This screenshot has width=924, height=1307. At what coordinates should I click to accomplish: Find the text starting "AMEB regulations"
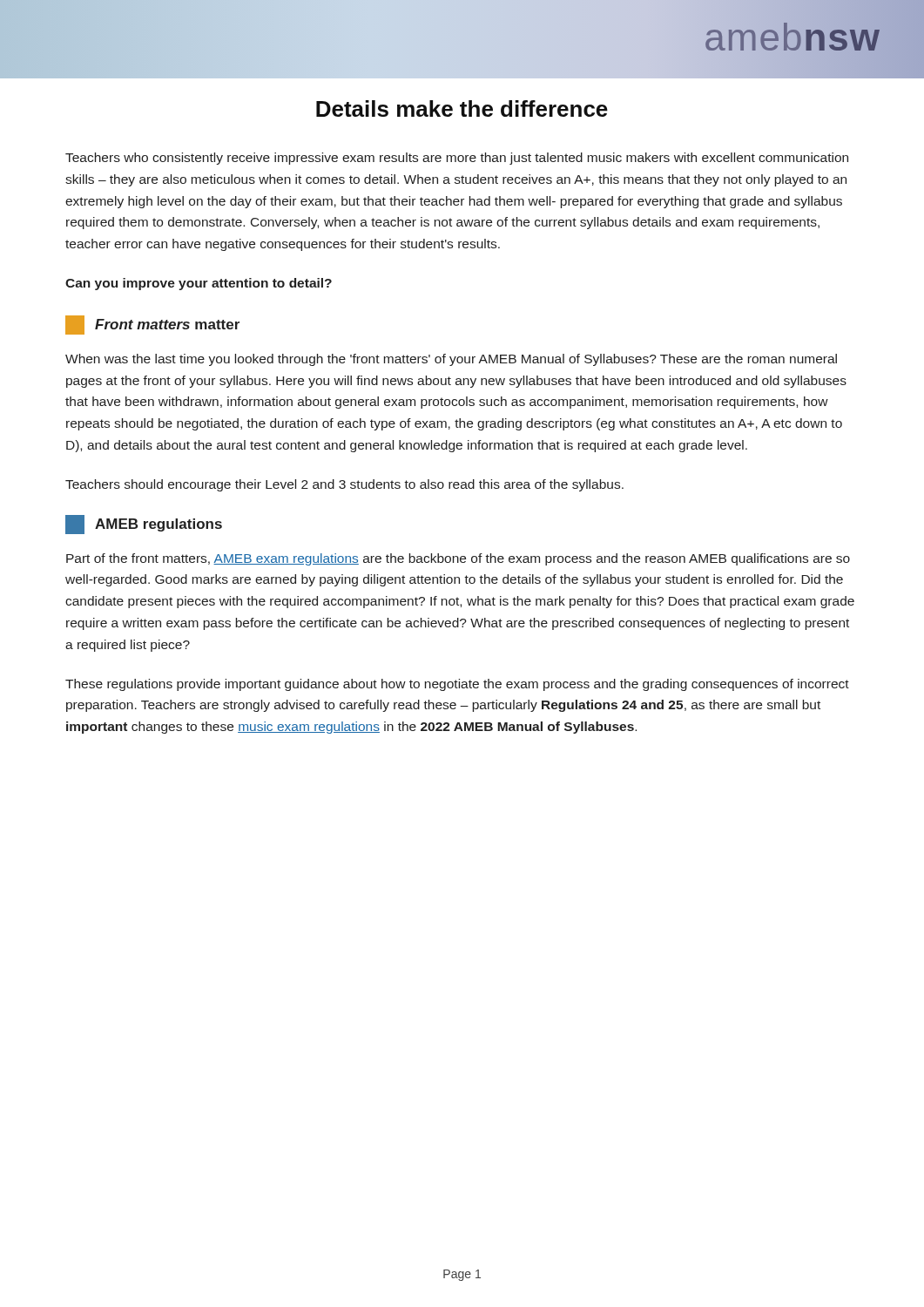coord(144,524)
